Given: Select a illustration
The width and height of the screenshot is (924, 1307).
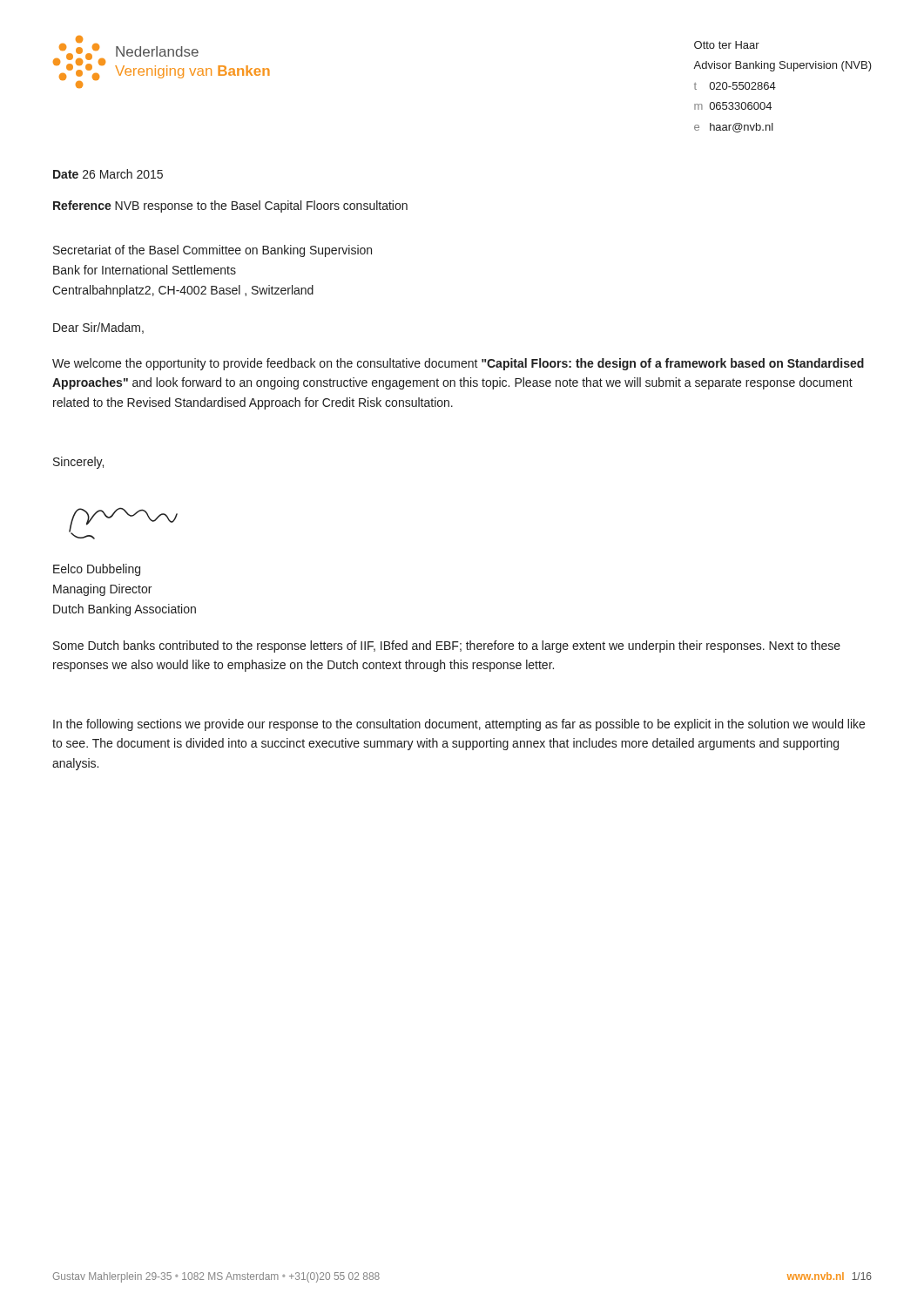Looking at the screenshot, I should [122, 510].
